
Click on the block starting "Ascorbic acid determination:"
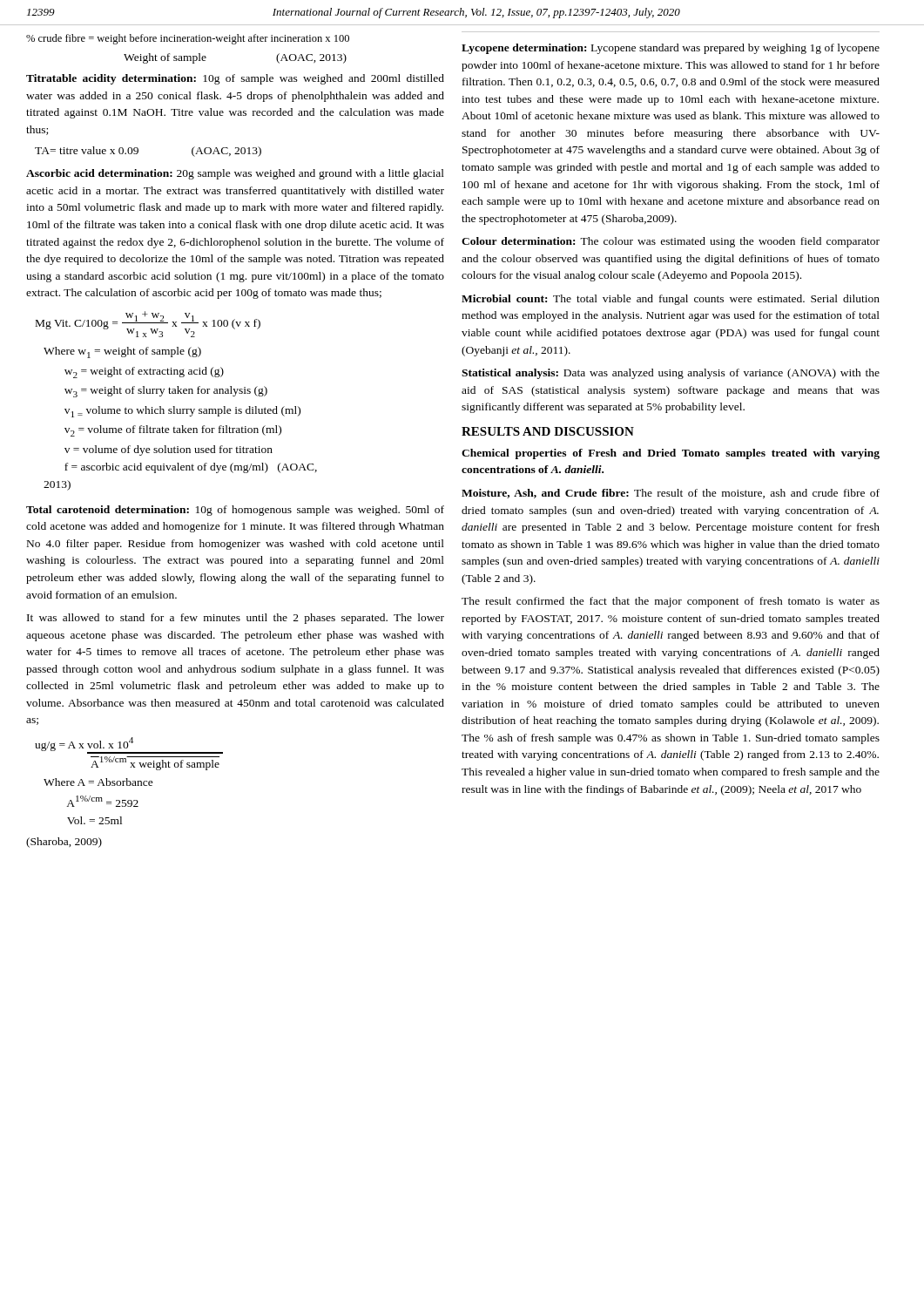coord(235,233)
